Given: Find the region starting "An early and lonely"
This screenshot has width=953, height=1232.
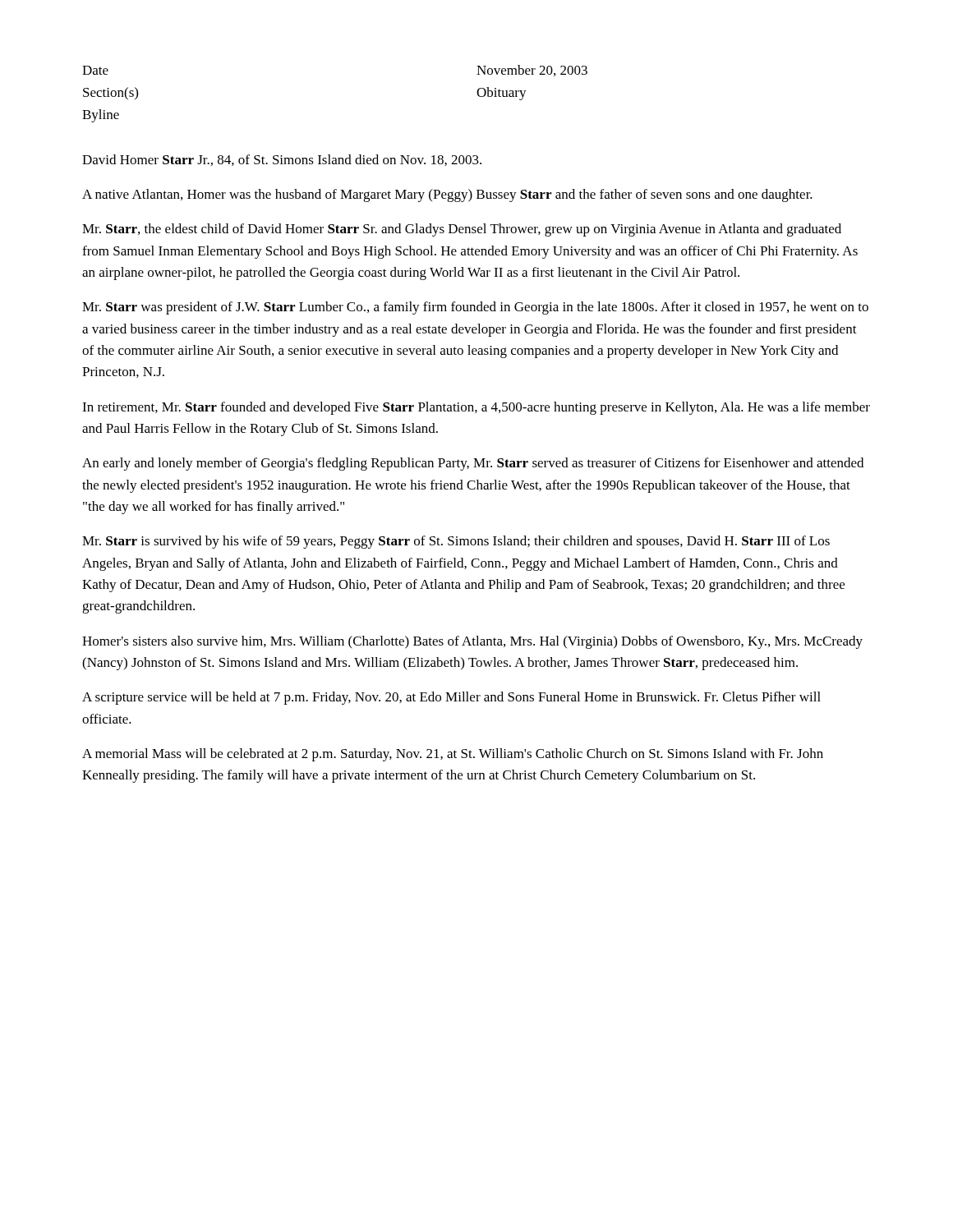Looking at the screenshot, I should point(473,485).
